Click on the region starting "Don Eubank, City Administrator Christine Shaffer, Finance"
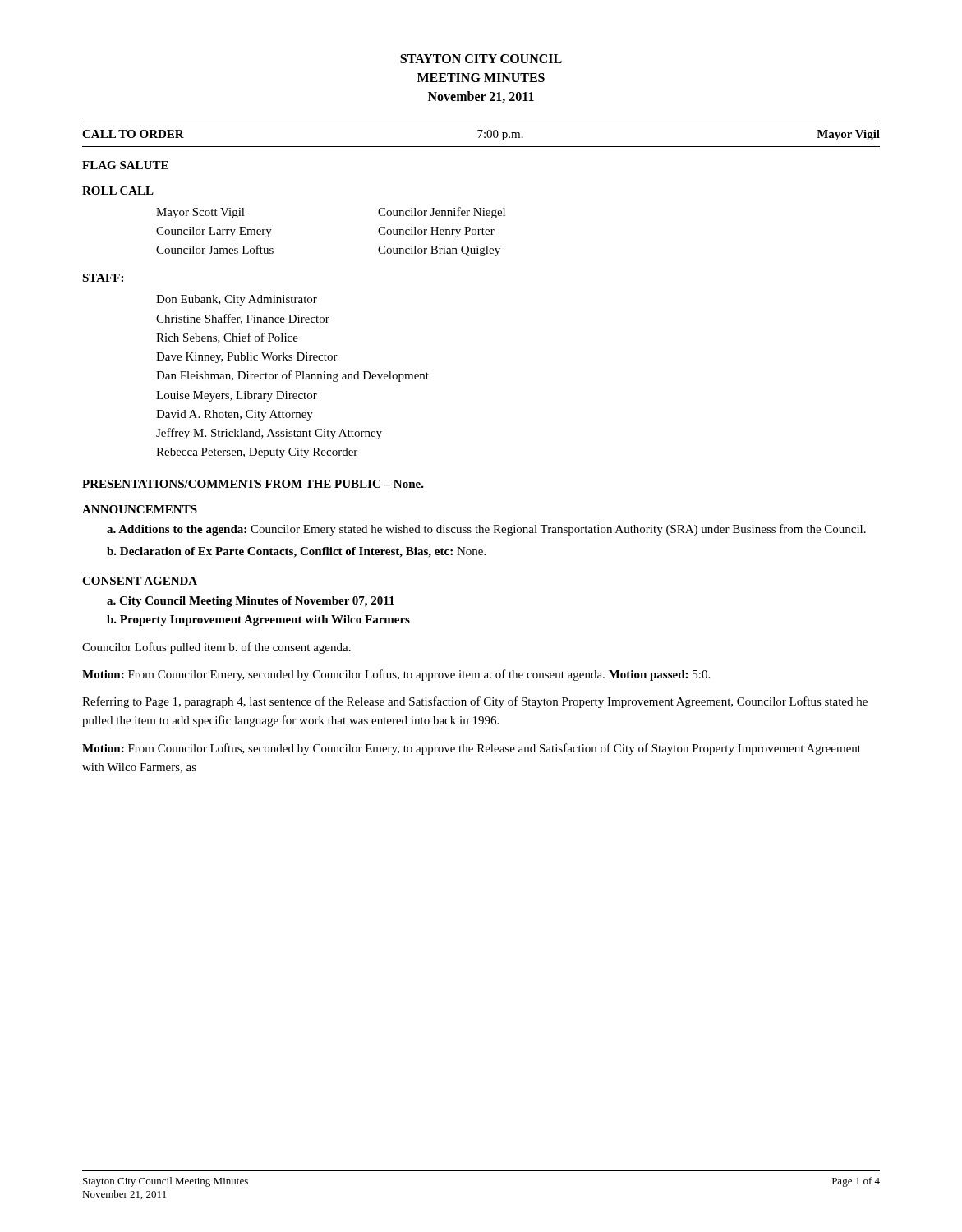The image size is (962, 1232). [x=237, y=300]
